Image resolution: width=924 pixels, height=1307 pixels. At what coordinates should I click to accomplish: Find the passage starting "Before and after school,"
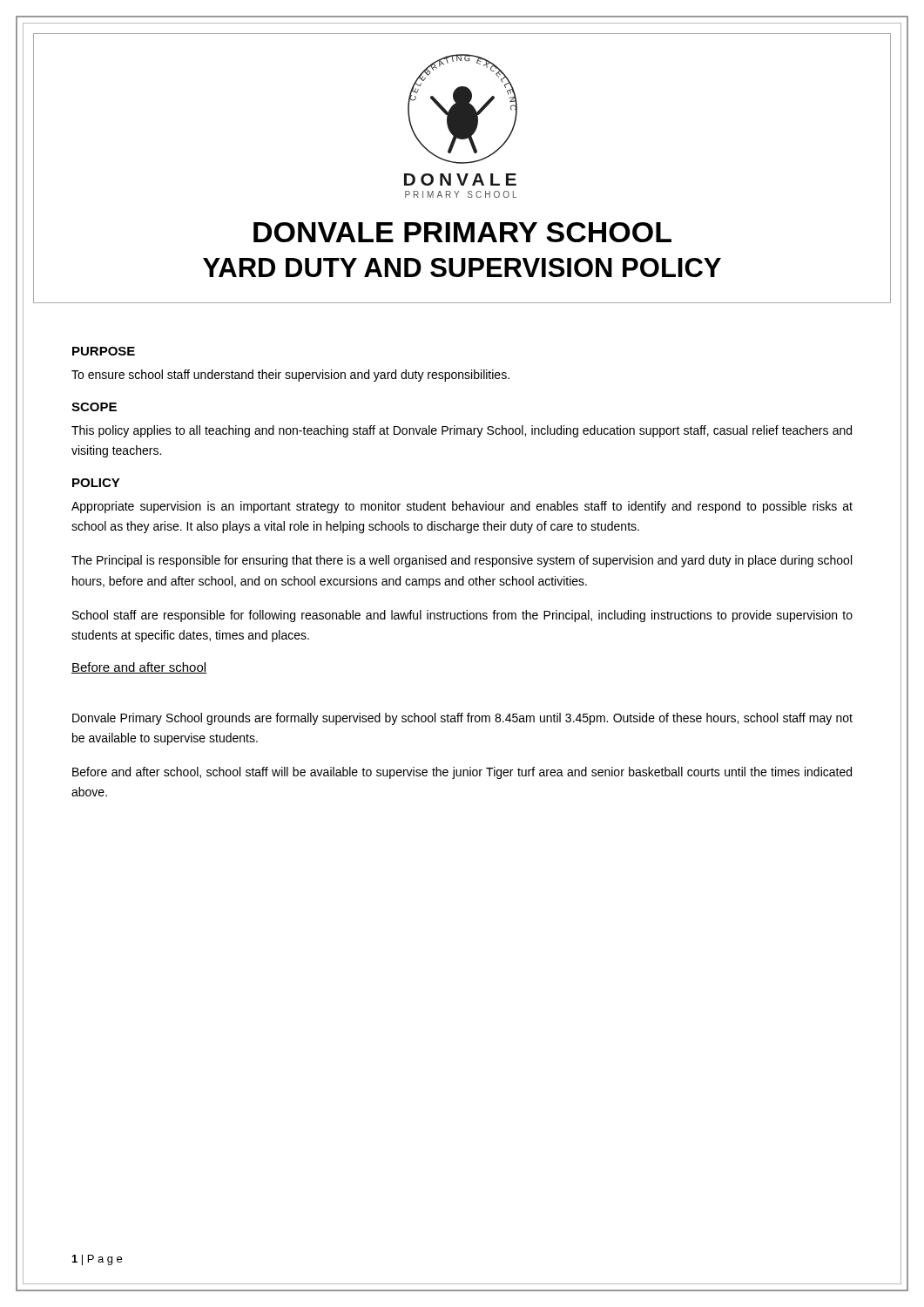click(x=462, y=782)
